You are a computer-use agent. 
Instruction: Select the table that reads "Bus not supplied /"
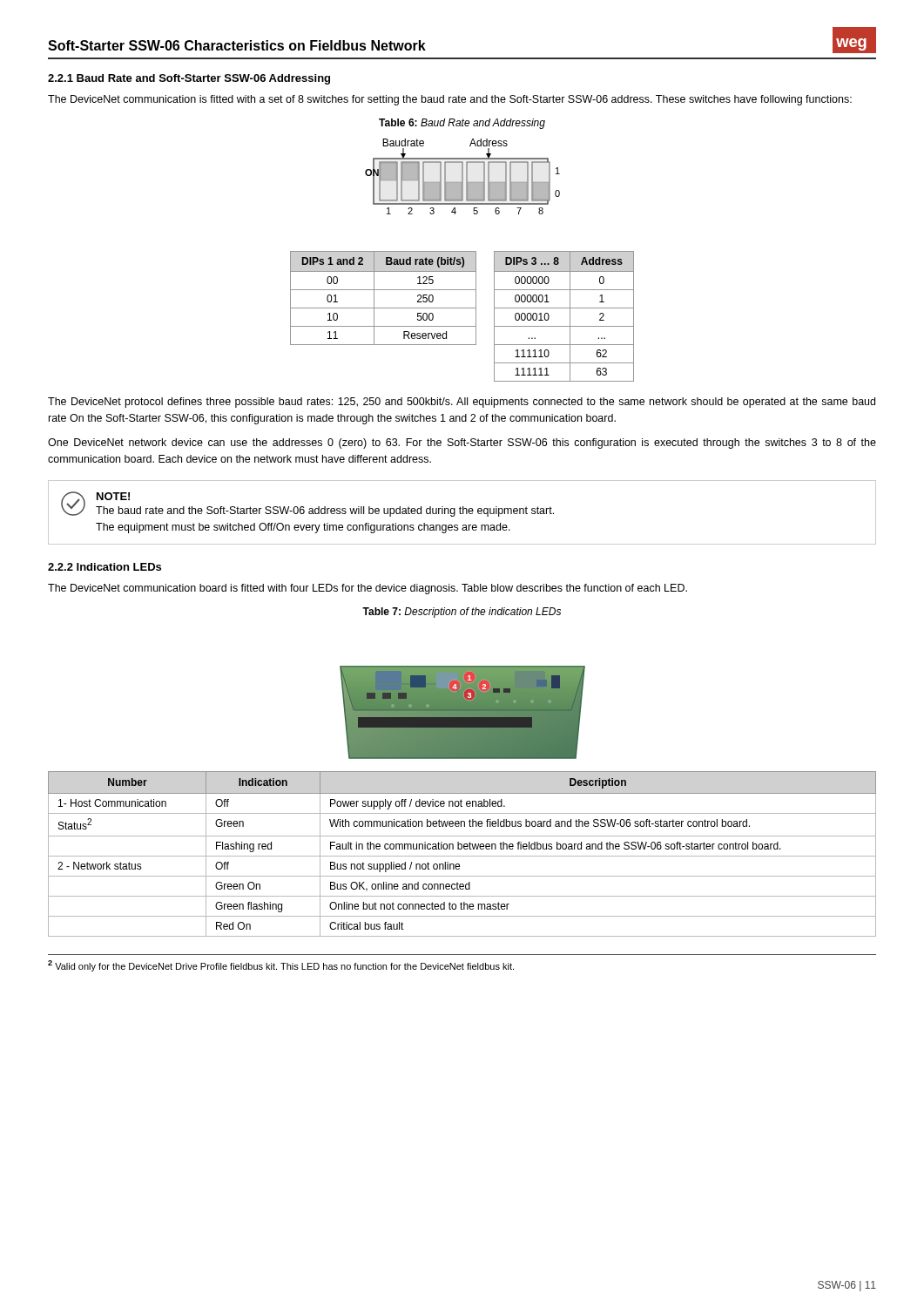[462, 854]
